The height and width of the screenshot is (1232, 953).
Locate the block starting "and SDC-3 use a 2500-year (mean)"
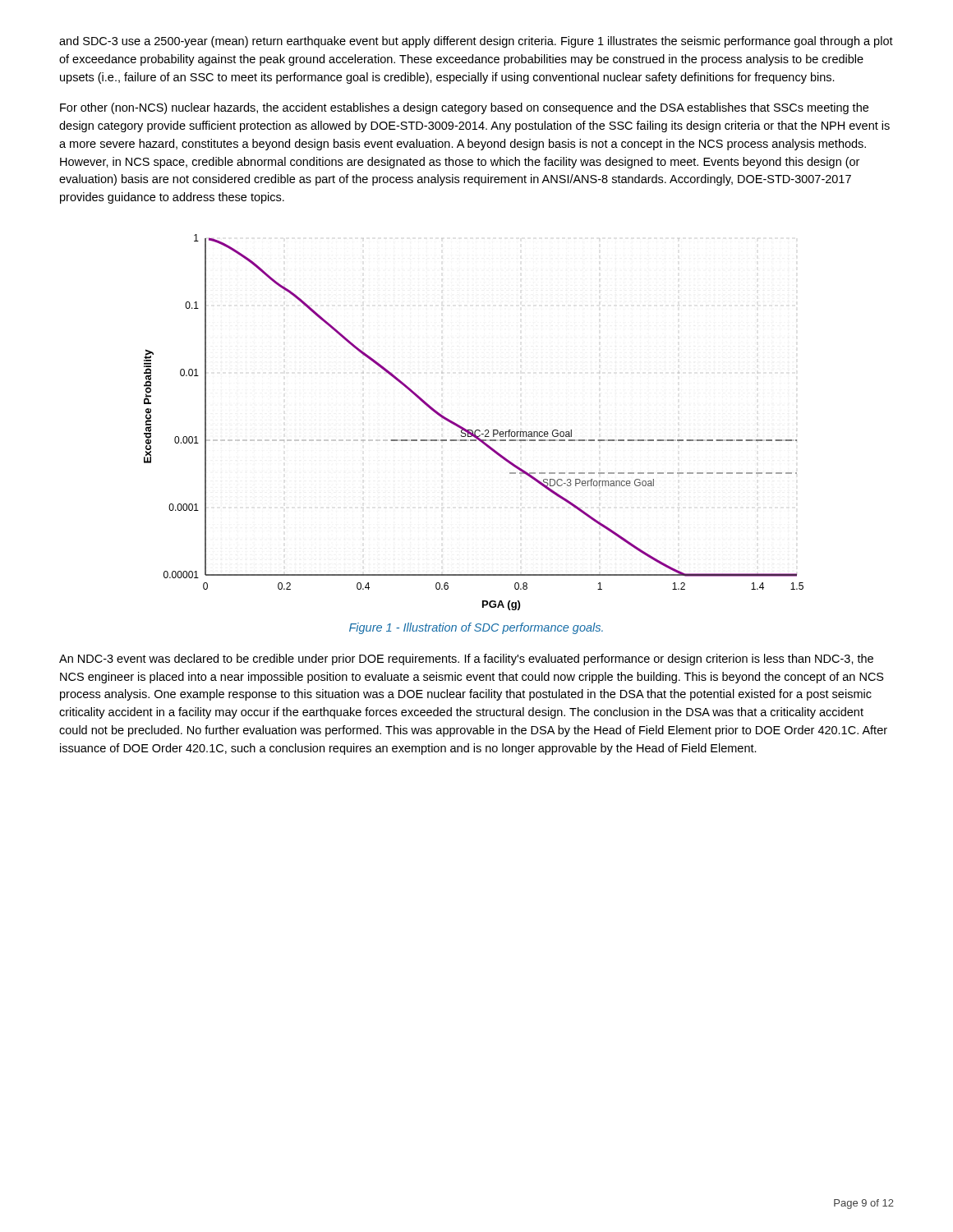[476, 59]
